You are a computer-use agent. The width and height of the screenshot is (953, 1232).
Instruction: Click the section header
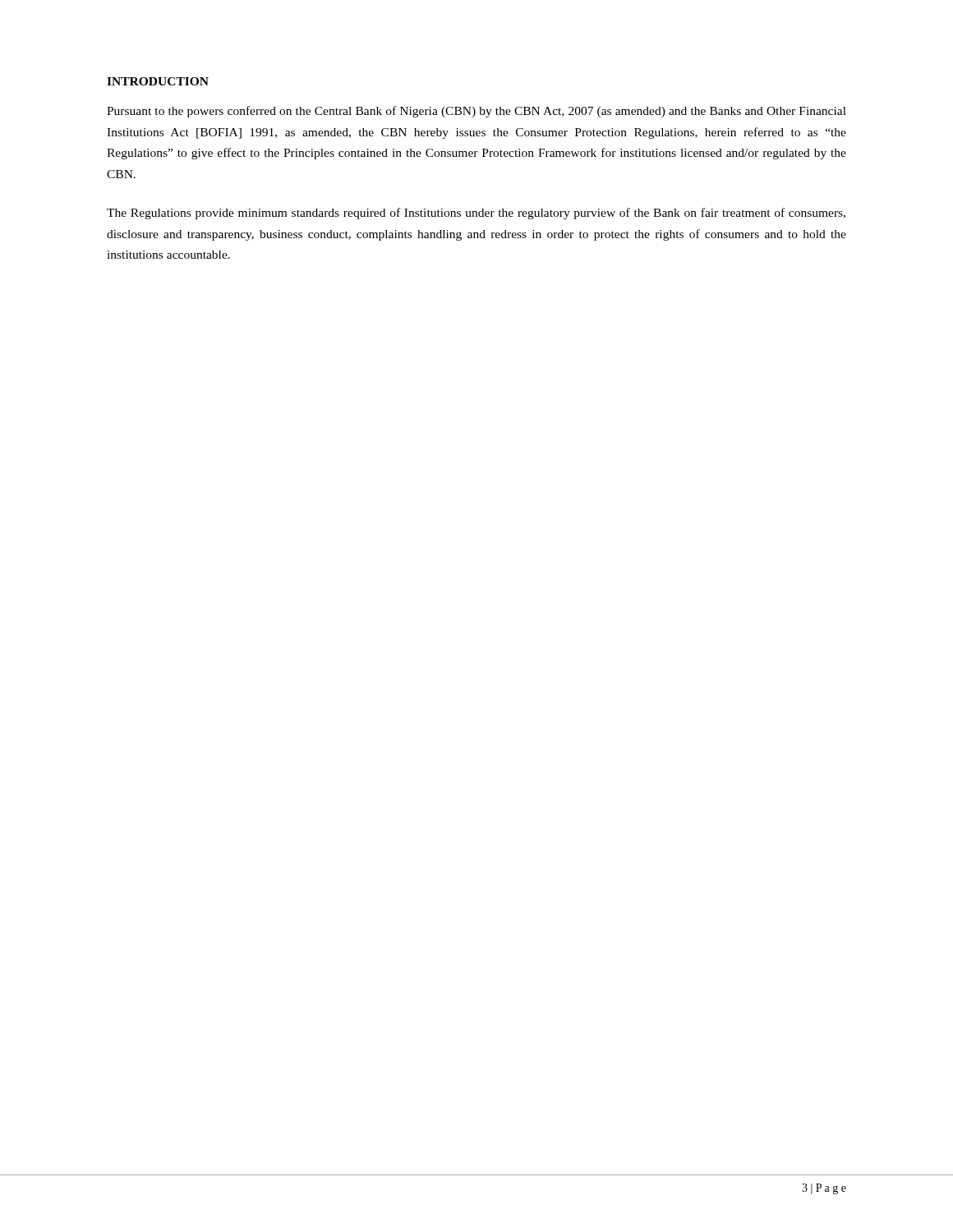pyautogui.click(x=158, y=81)
